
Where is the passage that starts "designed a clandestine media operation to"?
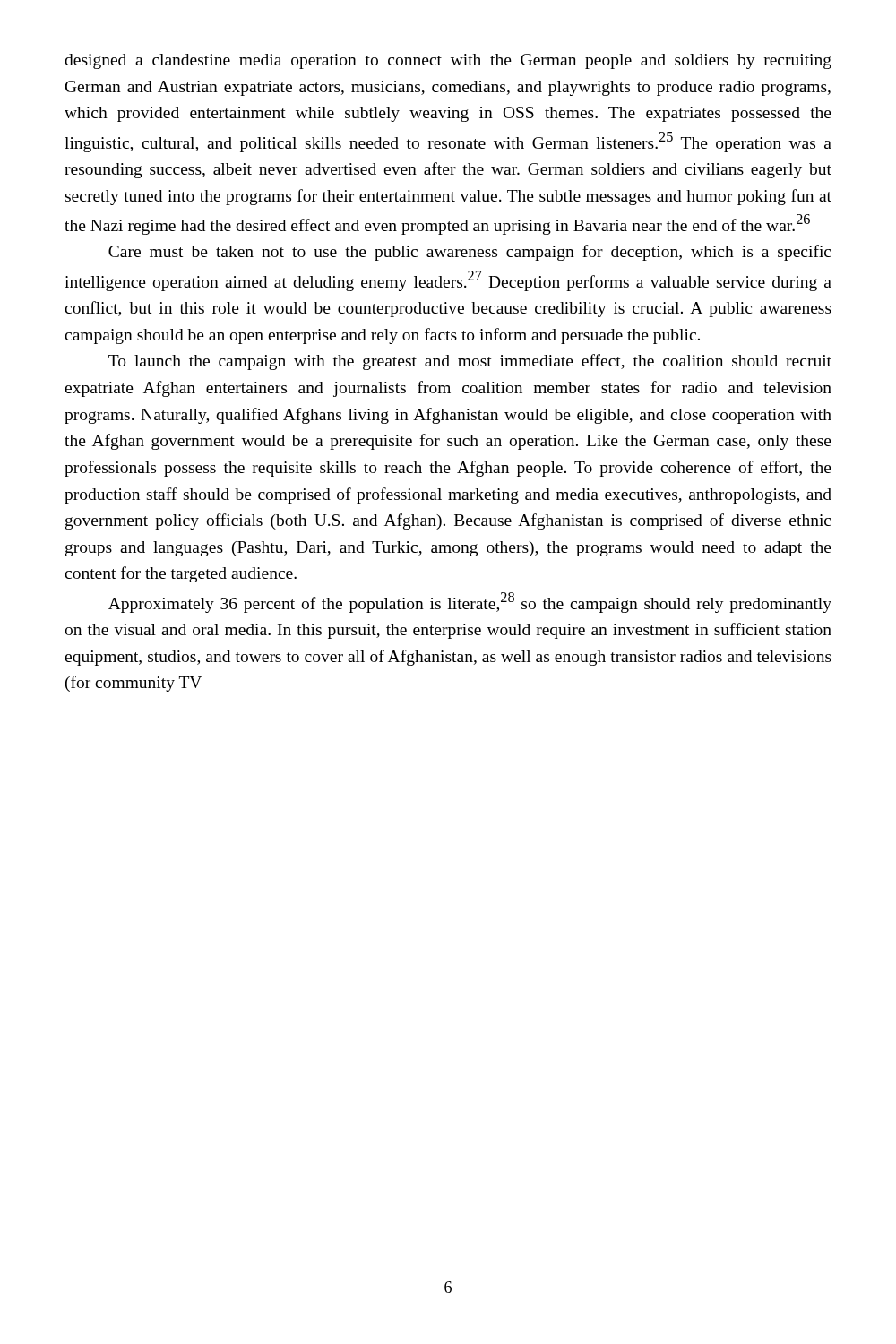coord(448,371)
